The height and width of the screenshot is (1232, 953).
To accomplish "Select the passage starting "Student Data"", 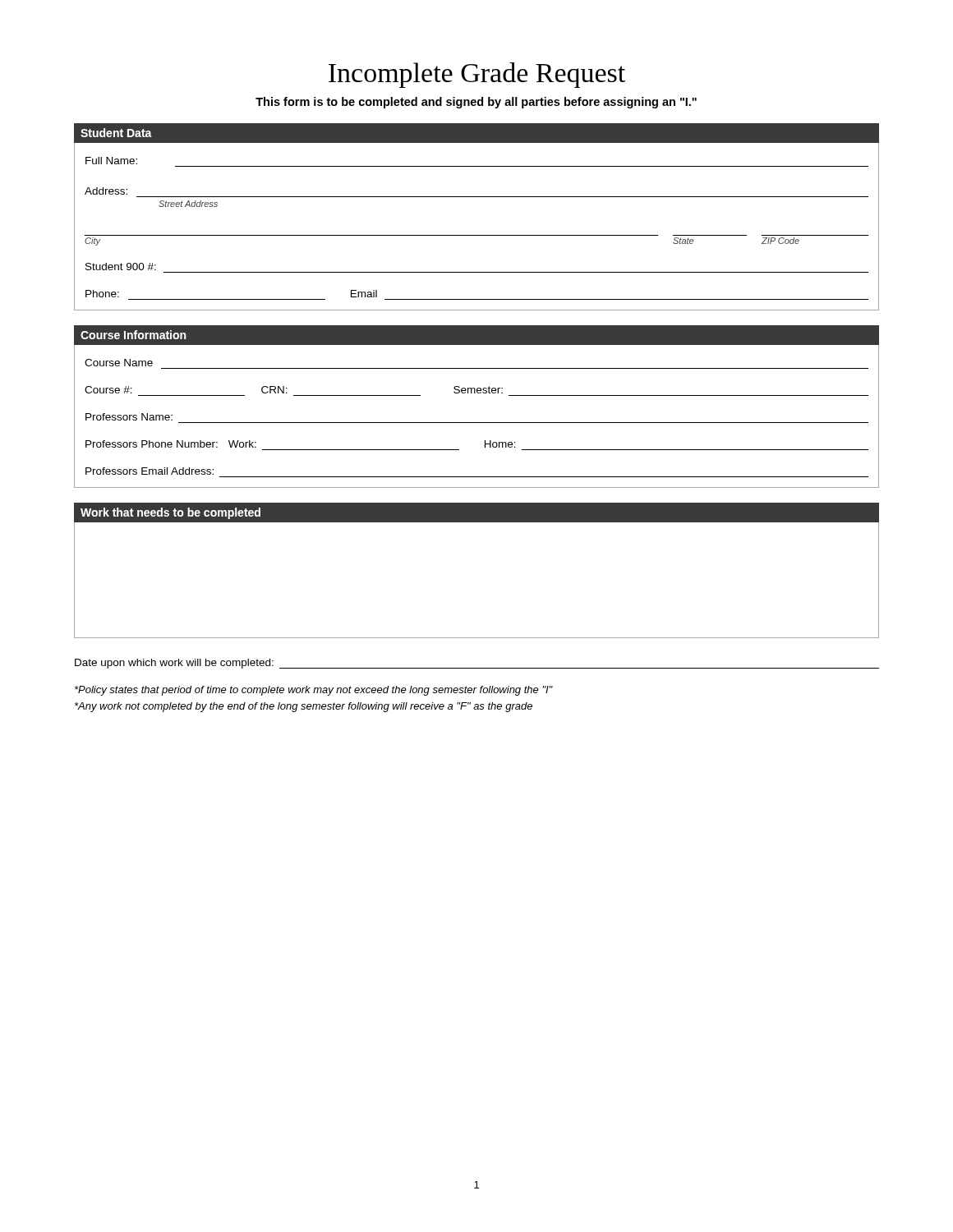I will click(116, 133).
